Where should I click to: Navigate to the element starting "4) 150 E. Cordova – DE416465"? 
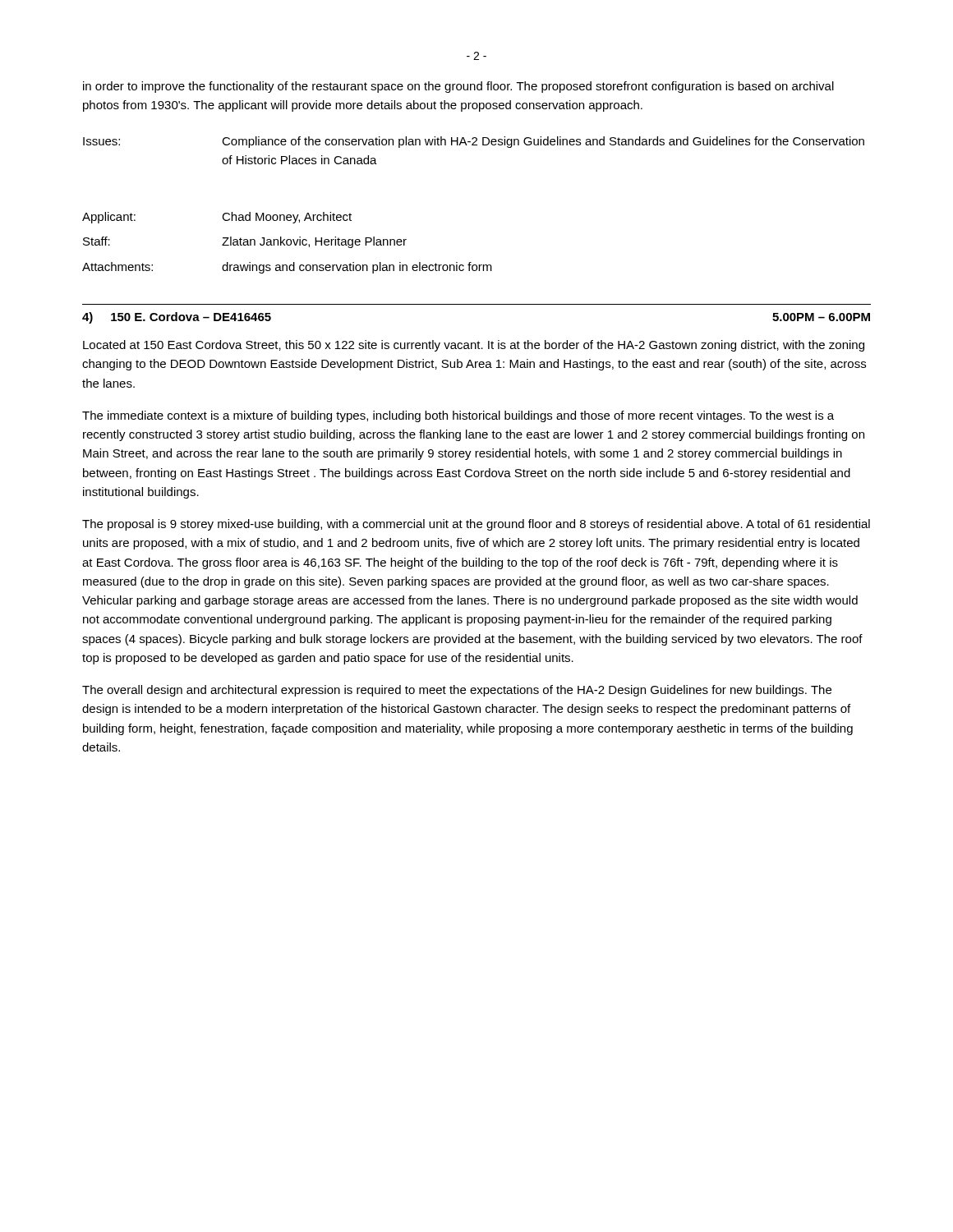tap(189, 317)
